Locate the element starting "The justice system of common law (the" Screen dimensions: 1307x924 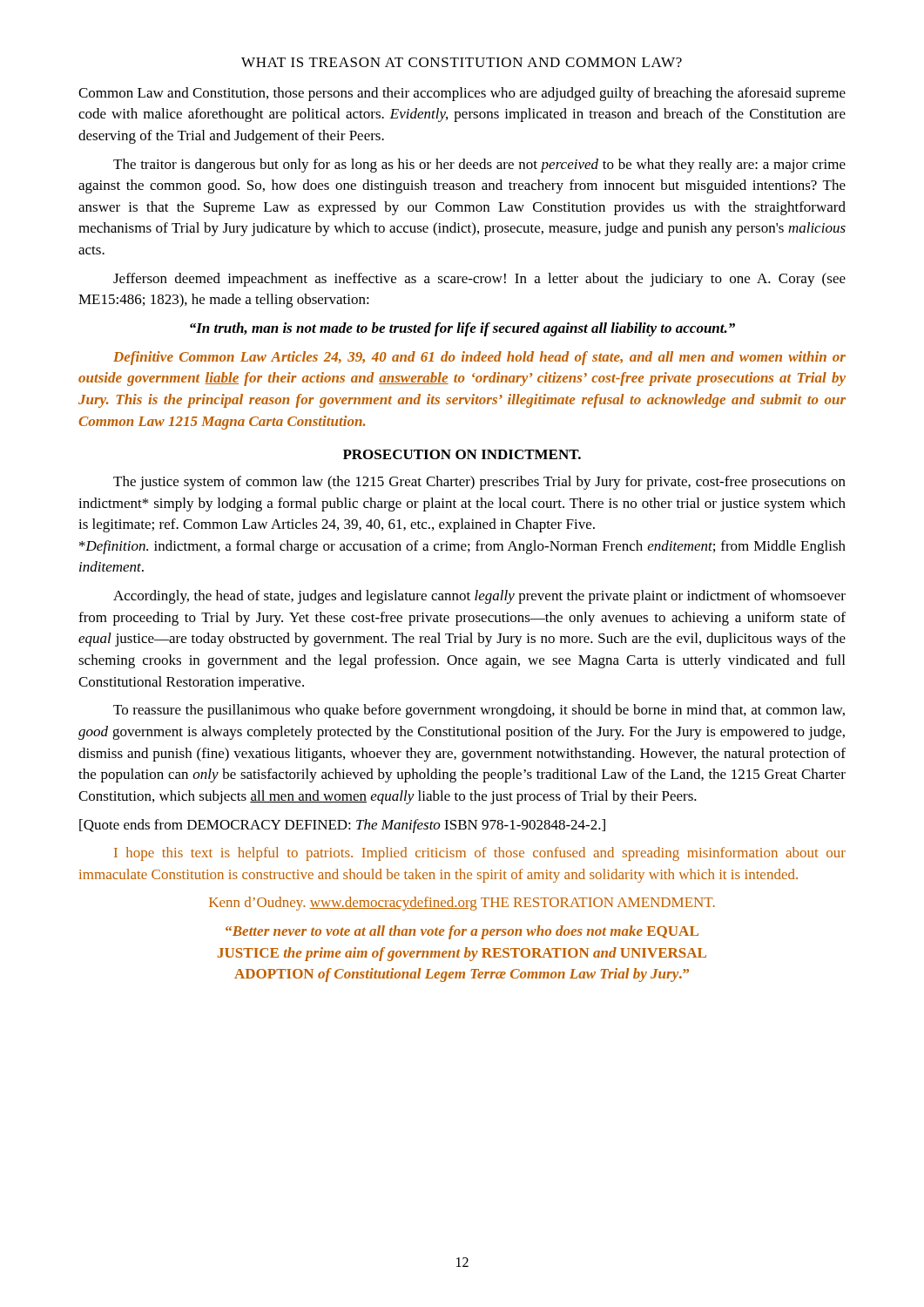(x=462, y=525)
